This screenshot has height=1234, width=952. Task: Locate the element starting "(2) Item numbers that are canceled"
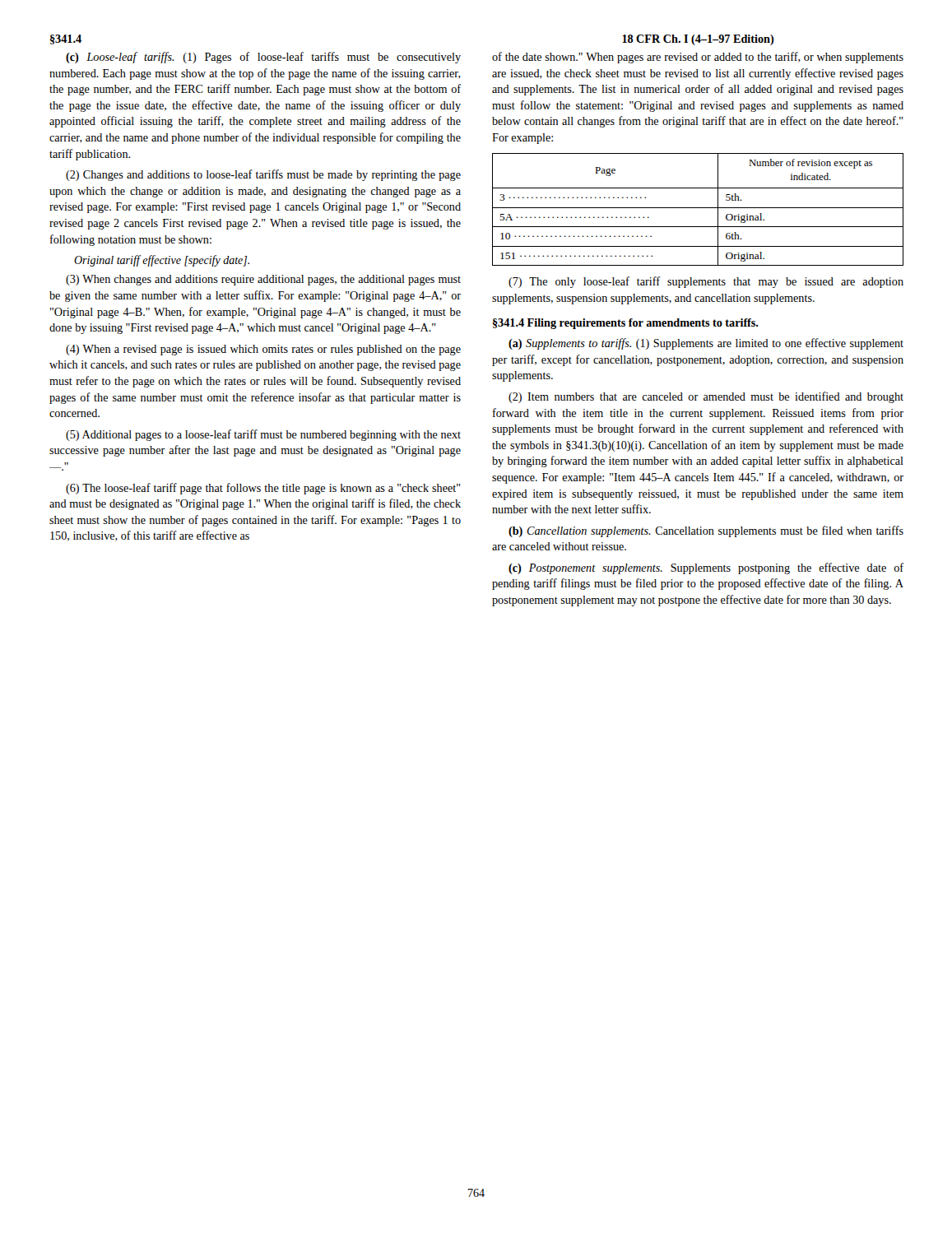(x=698, y=454)
